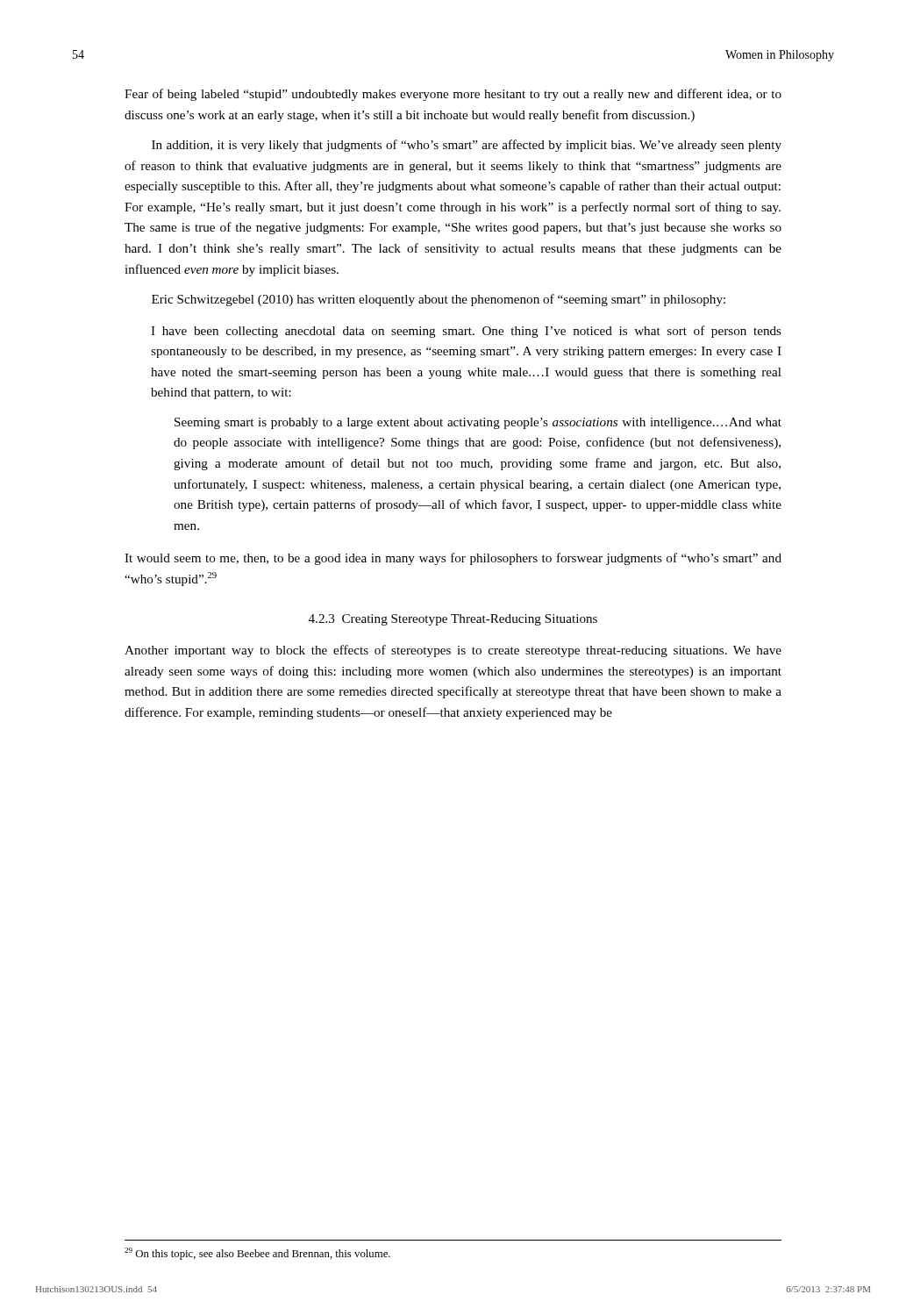Click on the passage starting "Eric Schwitzegebel (2010) has written eloquently about the"

(x=439, y=299)
